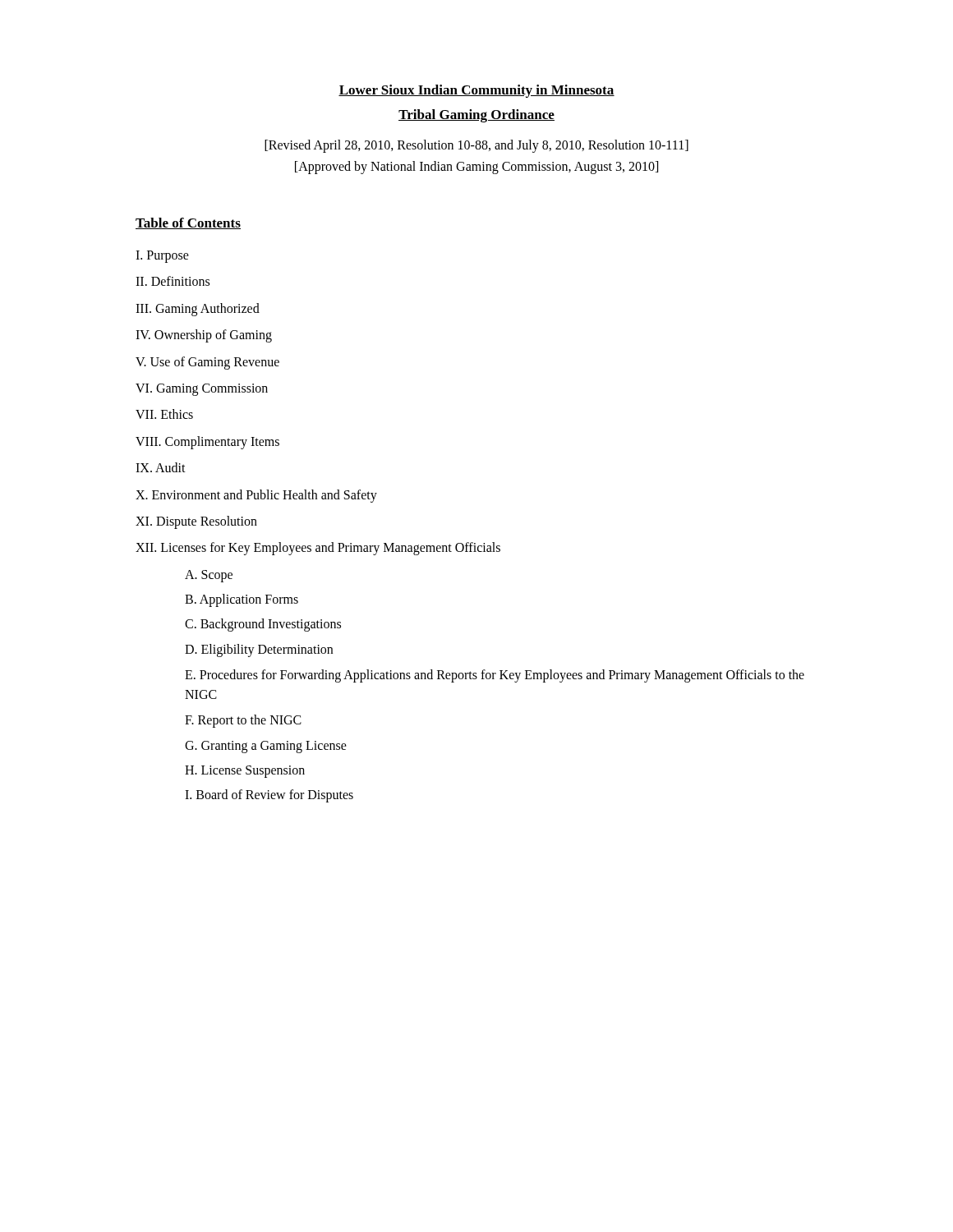Find "G. Granting a Gaming License" on this page
The width and height of the screenshot is (953, 1232).
point(266,745)
